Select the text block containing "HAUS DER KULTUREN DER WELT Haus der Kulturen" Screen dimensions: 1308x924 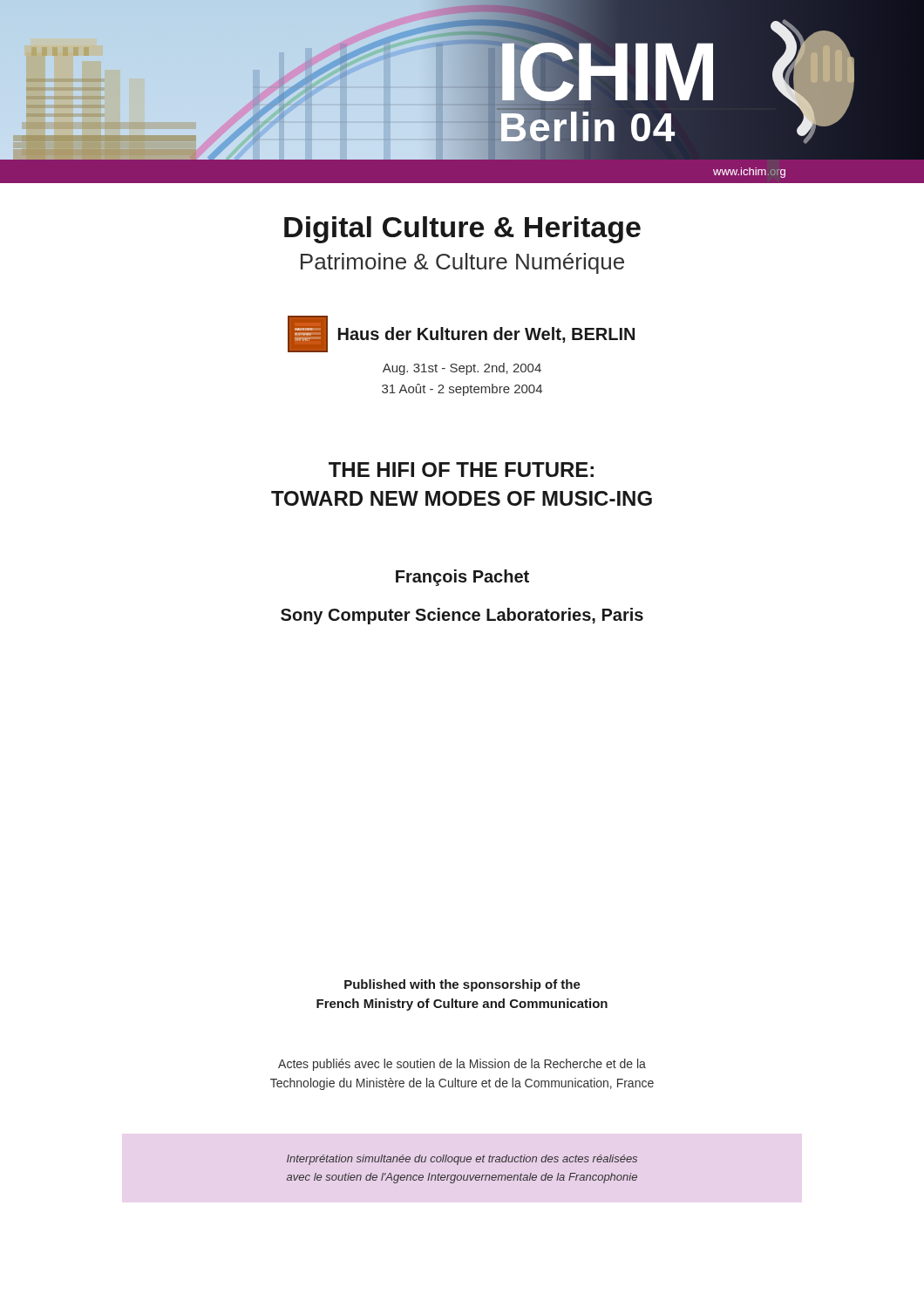pos(462,357)
